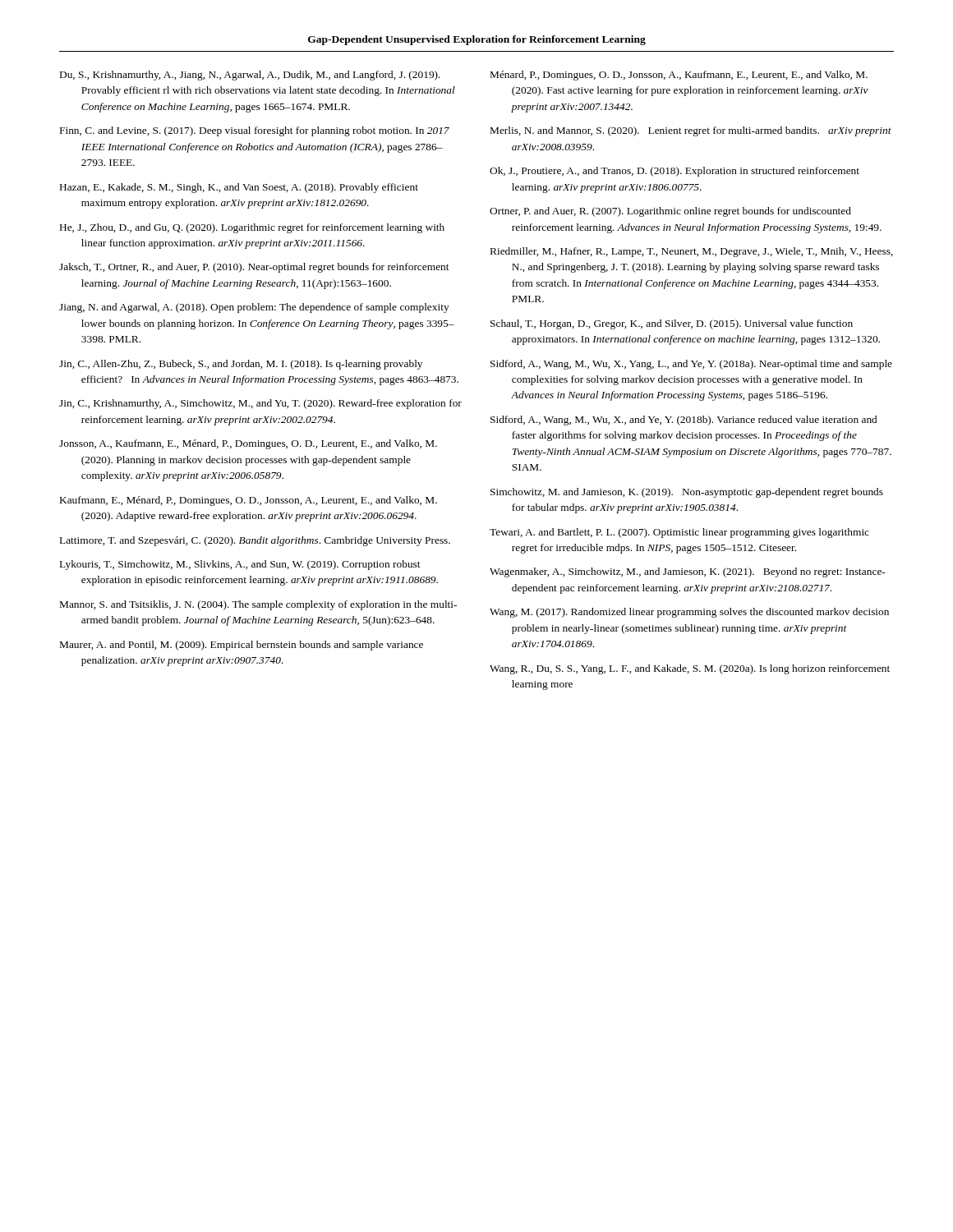
Task: Select the passage starting "Jonsson, A., Kaufmann, E., Ménard, P., Domingues, O."
Action: pyautogui.click(x=248, y=459)
